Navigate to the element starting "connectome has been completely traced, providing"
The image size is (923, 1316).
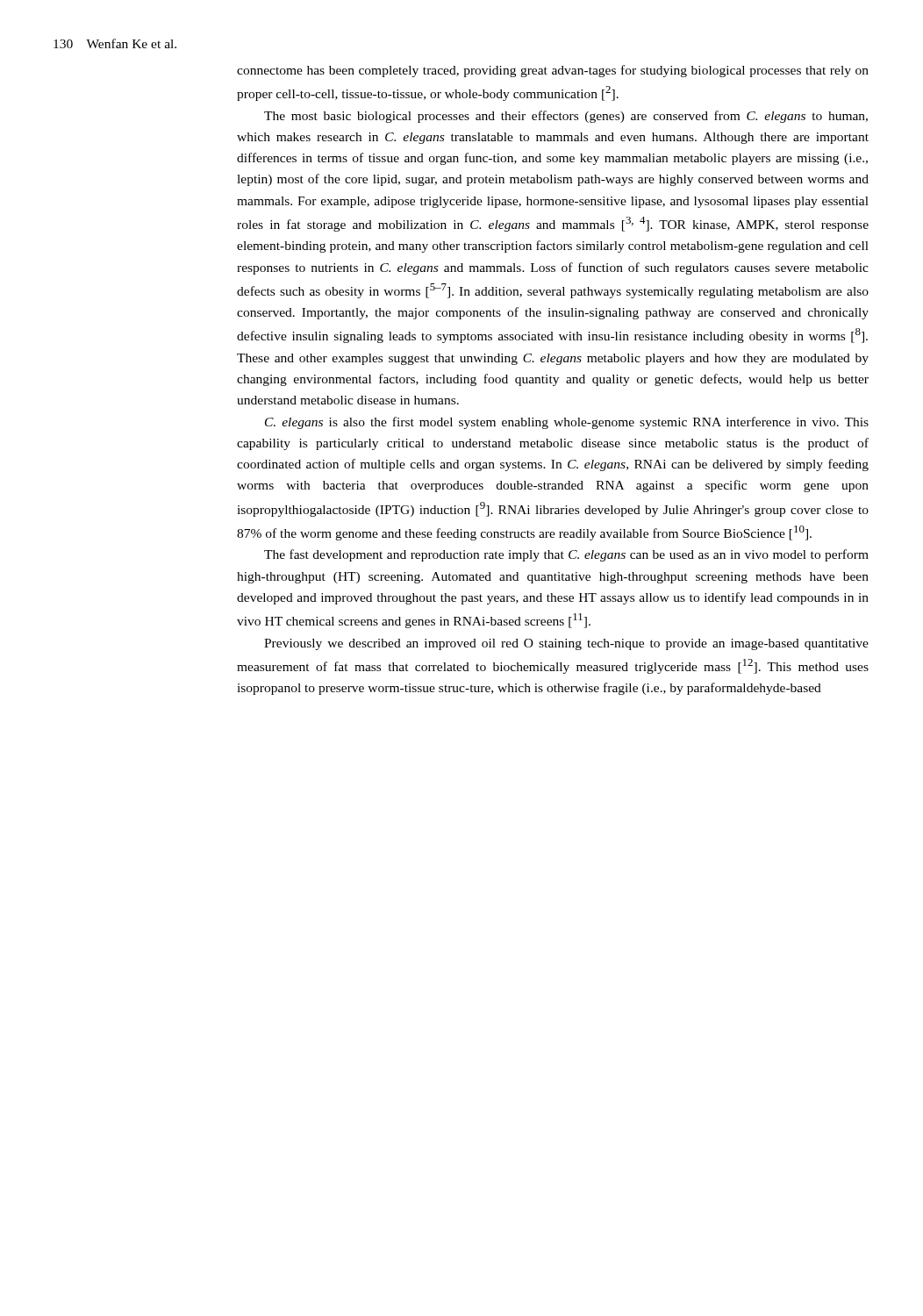[x=553, y=379]
